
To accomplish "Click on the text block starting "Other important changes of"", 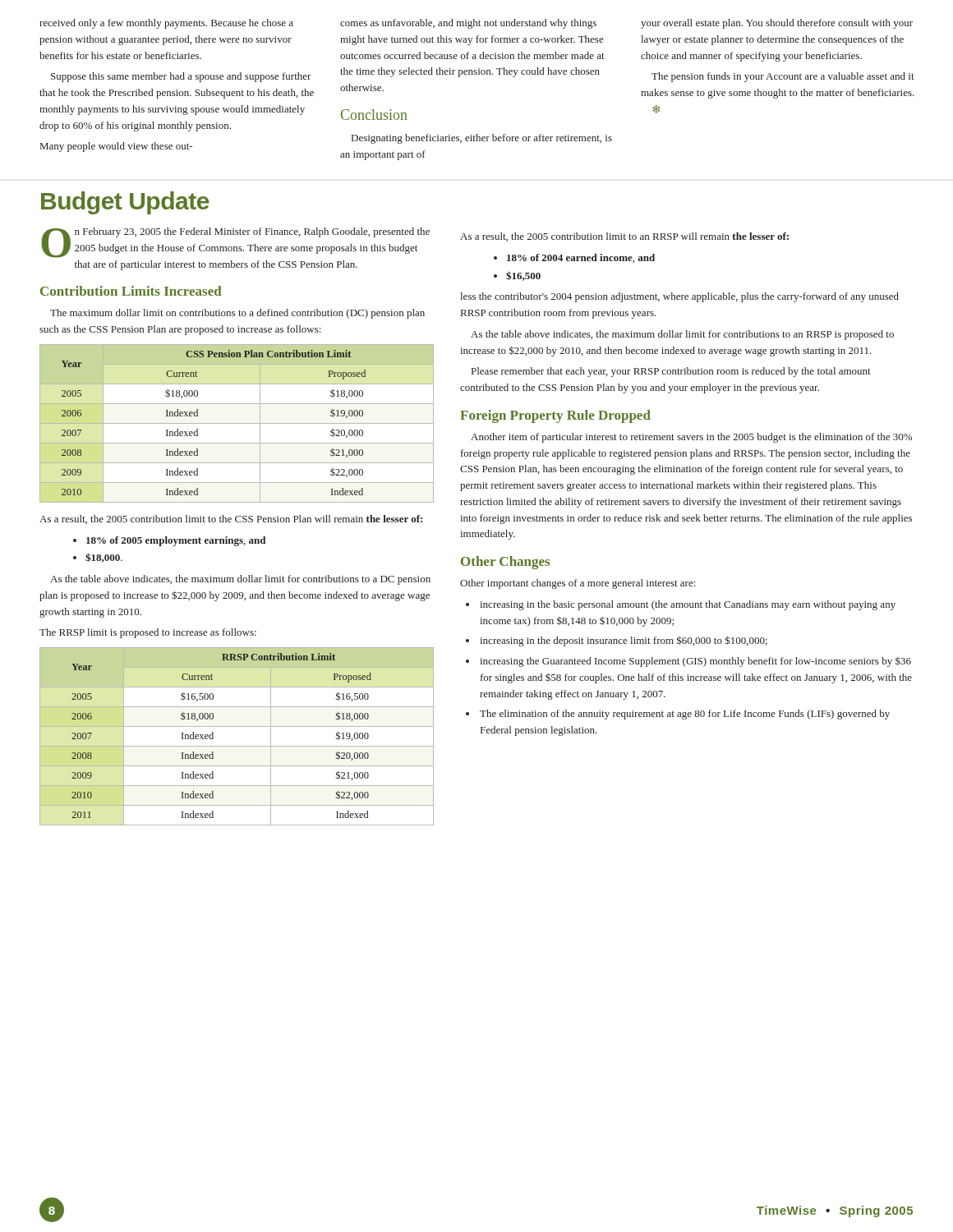I will pyautogui.click(x=578, y=583).
